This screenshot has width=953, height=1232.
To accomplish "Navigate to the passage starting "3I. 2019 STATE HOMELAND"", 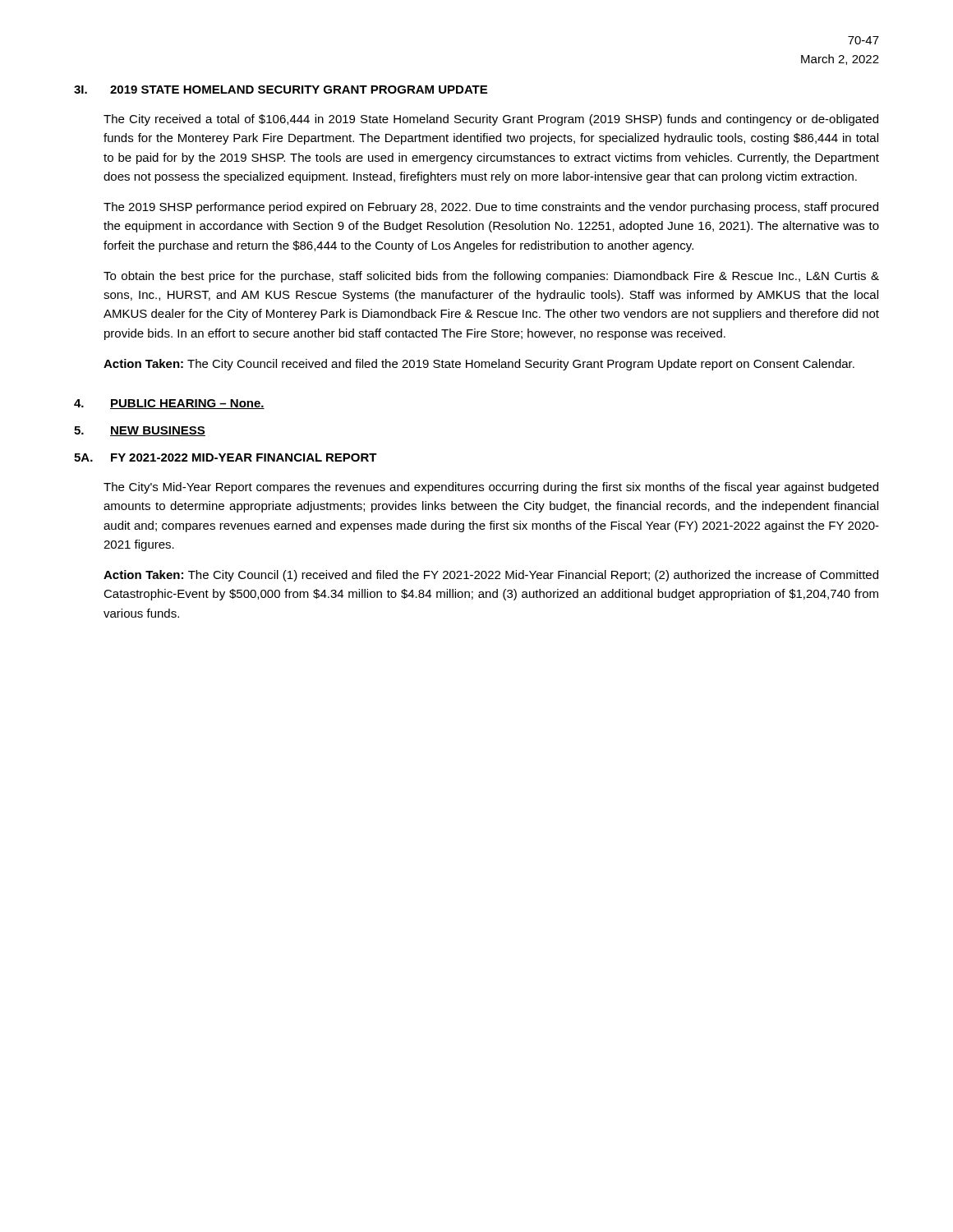I will [x=476, y=89].
